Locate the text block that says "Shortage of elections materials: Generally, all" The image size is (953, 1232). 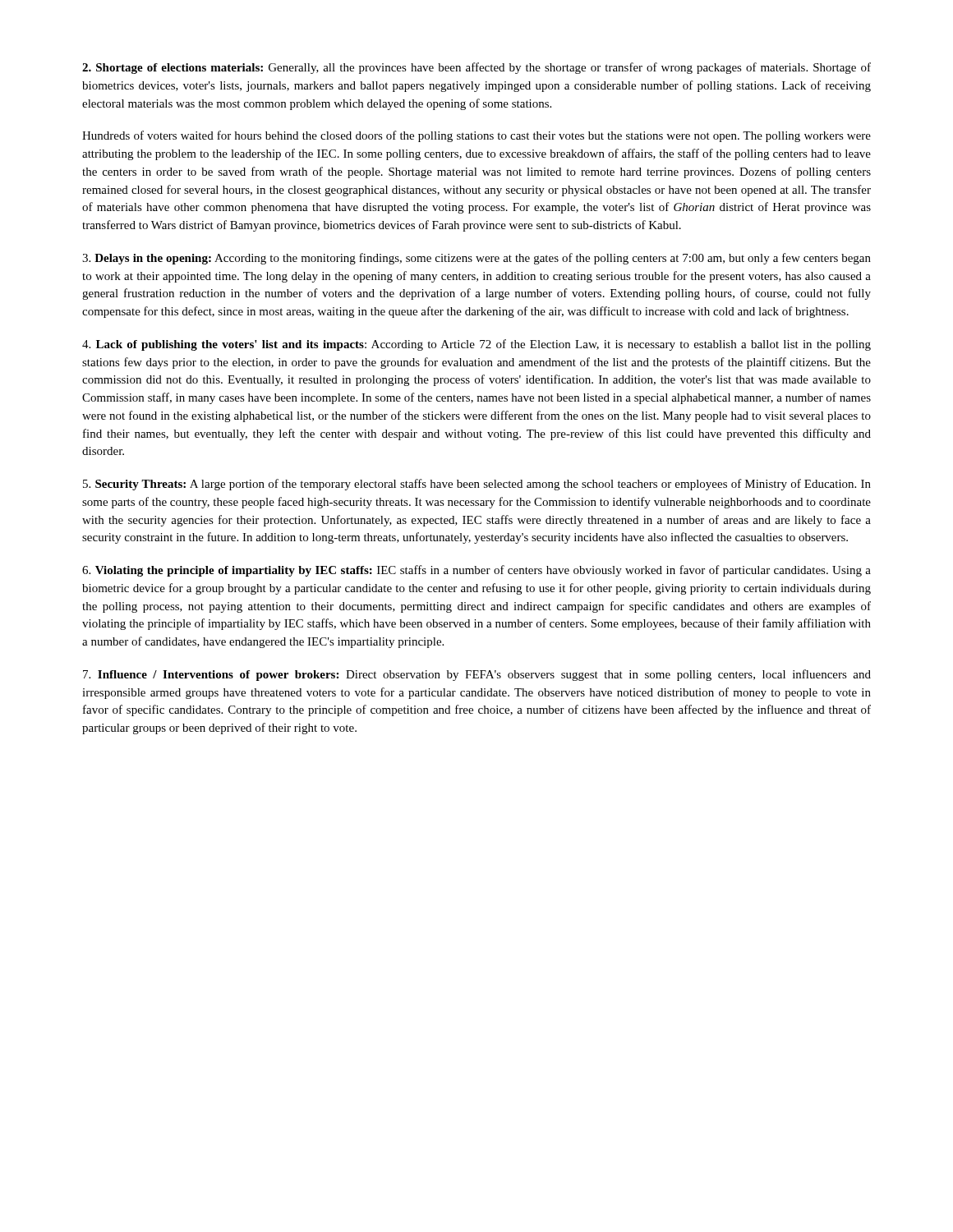click(x=476, y=85)
